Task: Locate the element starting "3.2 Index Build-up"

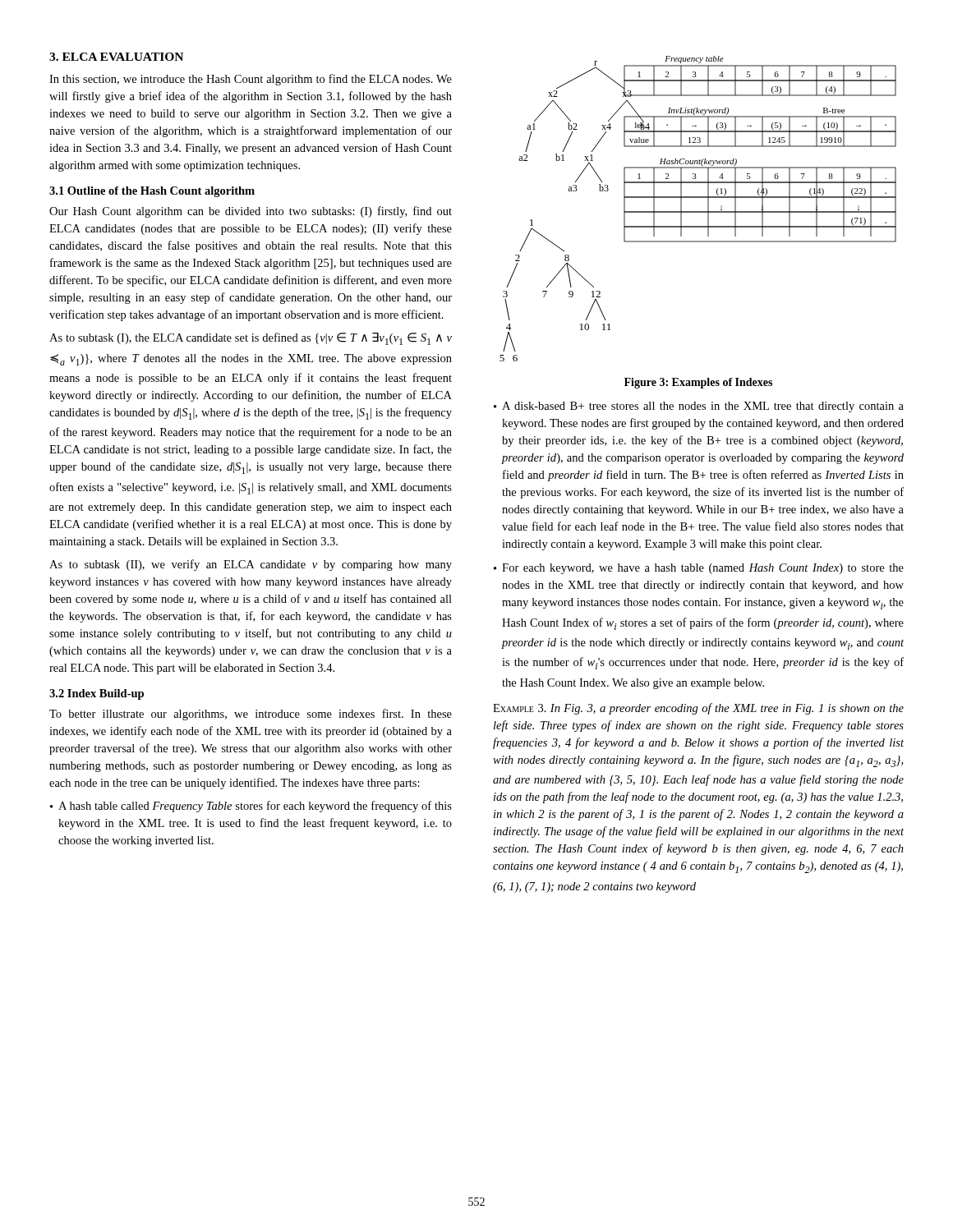Action: (97, 693)
